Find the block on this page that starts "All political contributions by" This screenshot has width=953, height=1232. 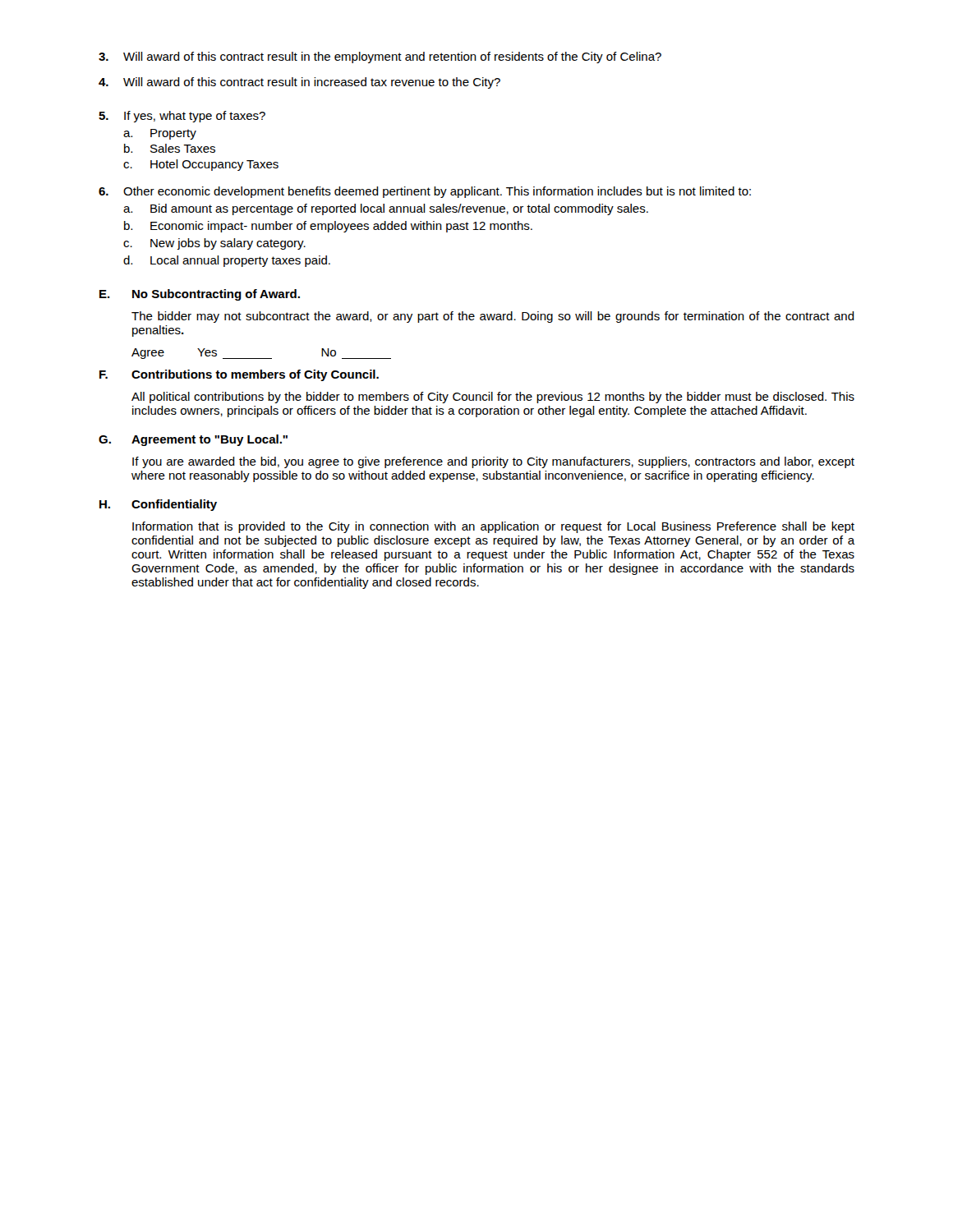coord(493,403)
